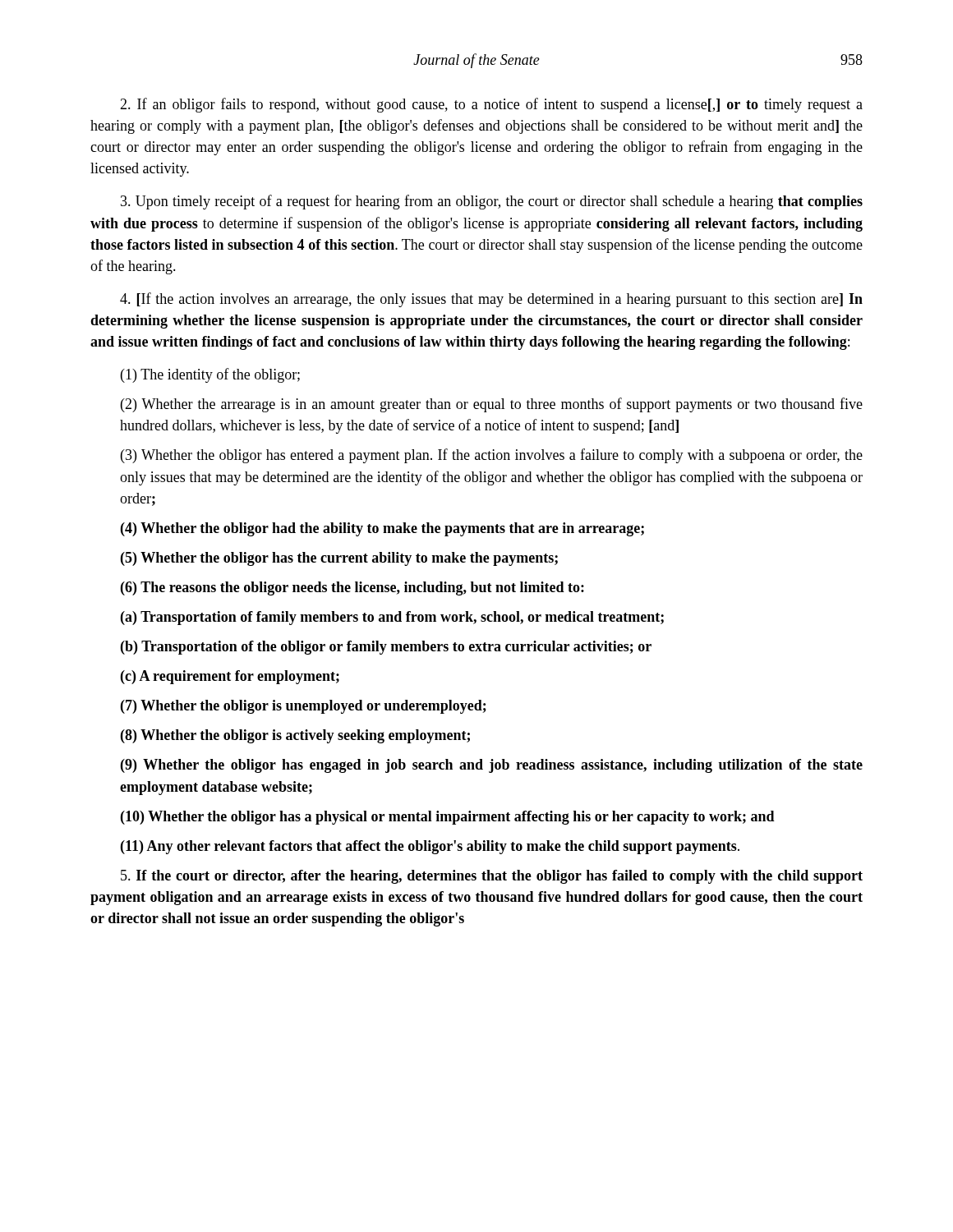
Task: Where is the passage that starts "(a) Transportation of family members to and"?
Action: tap(392, 617)
